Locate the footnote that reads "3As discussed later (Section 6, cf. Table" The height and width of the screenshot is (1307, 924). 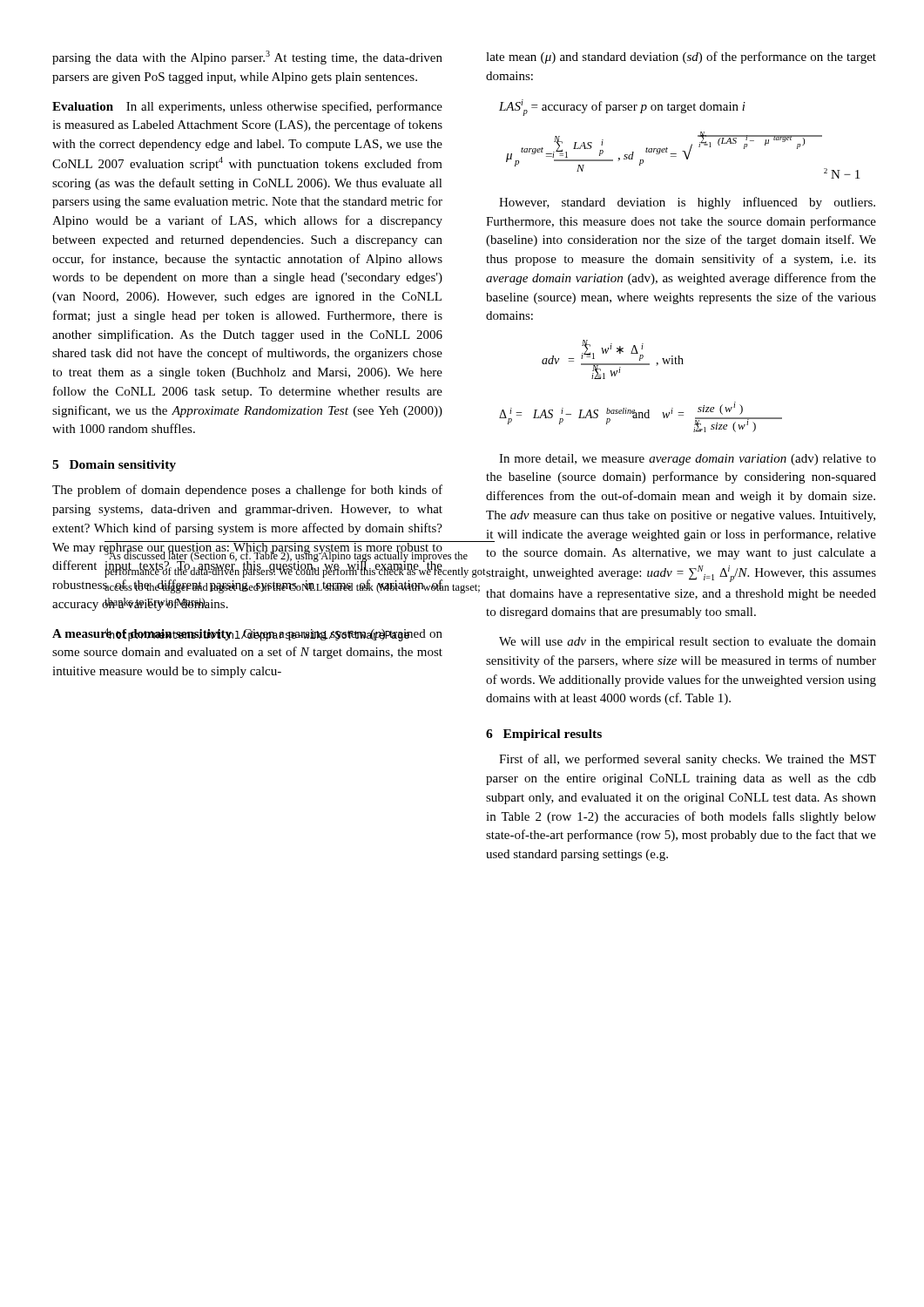pos(295,595)
